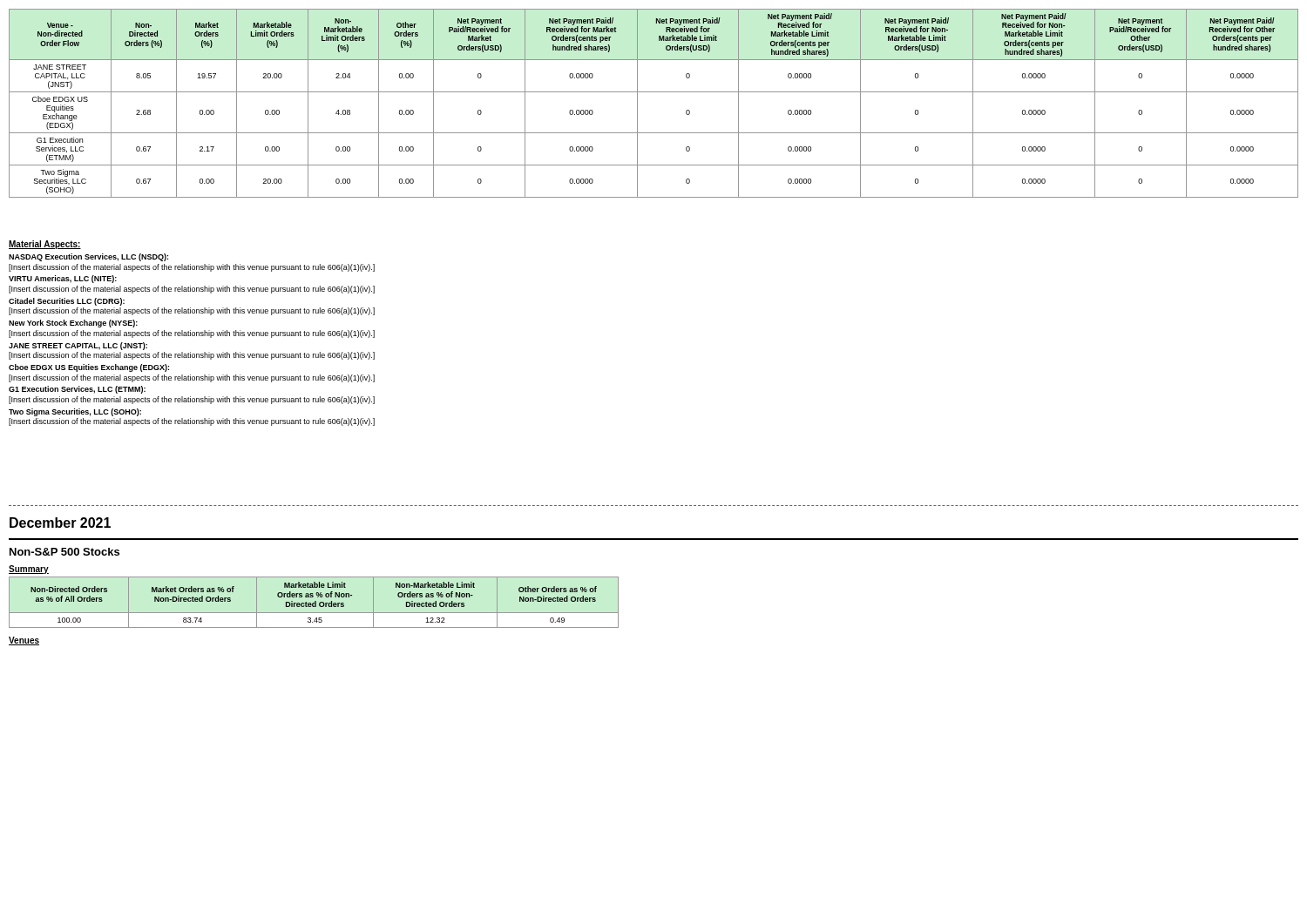The height and width of the screenshot is (924, 1307).
Task: Find the block on this page that starts "VIRTU Americas, LLC (NITE):[Insert discussion of the material"
Action: 192,284
